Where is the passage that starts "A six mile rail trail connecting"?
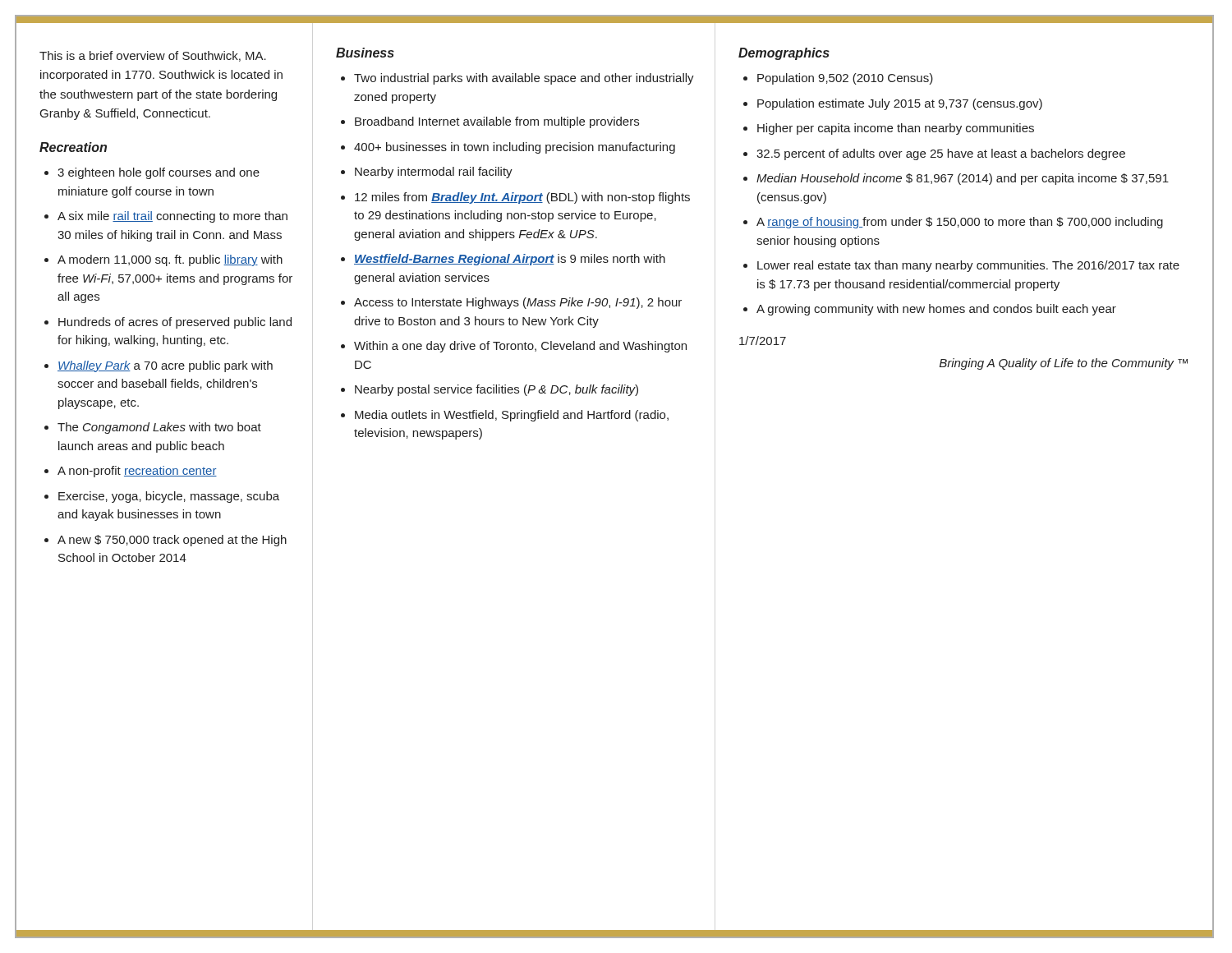This screenshot has height=953, width=1232. pos(173,225)
